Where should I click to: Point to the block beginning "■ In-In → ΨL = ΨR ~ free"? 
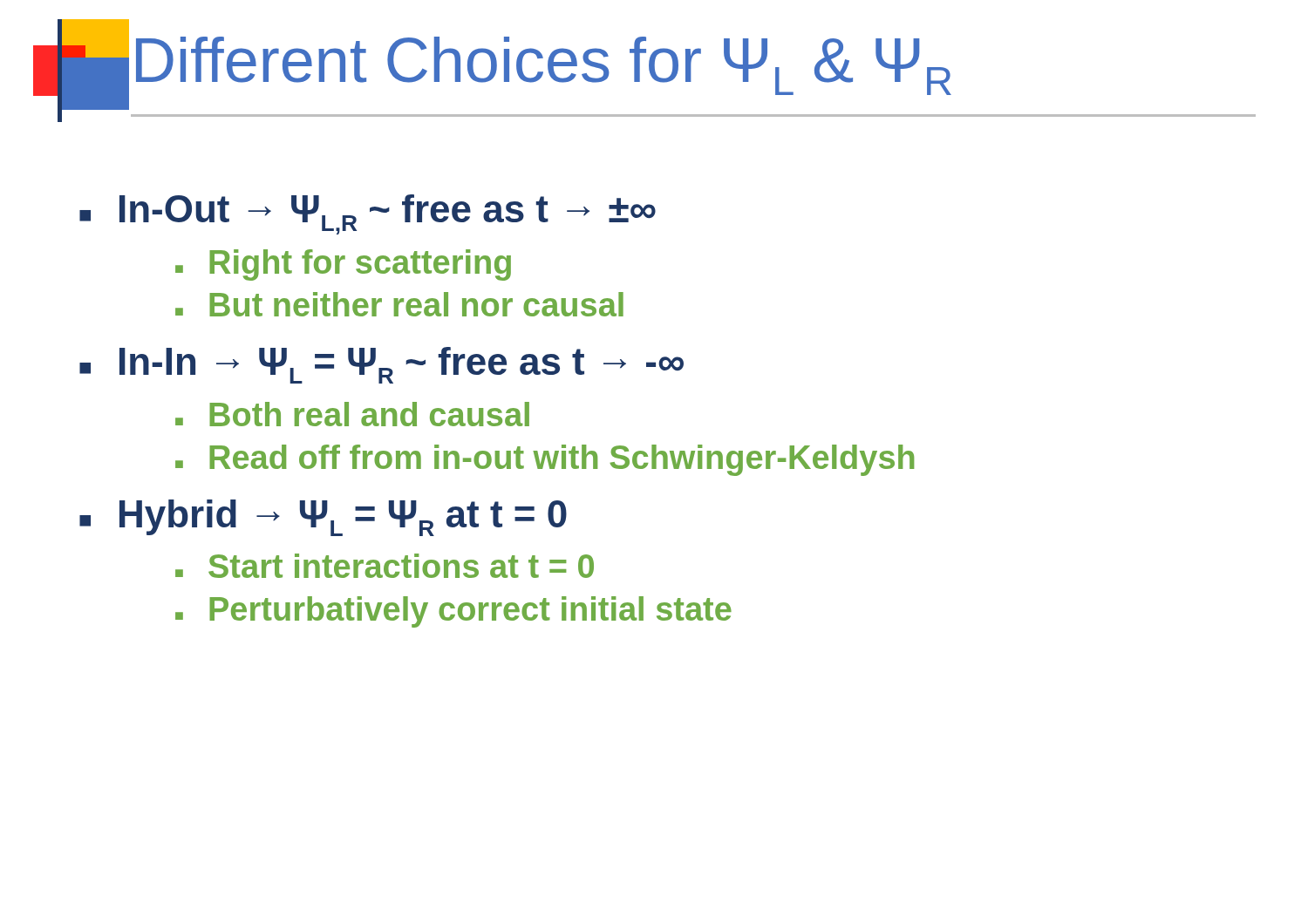point(382,365)
